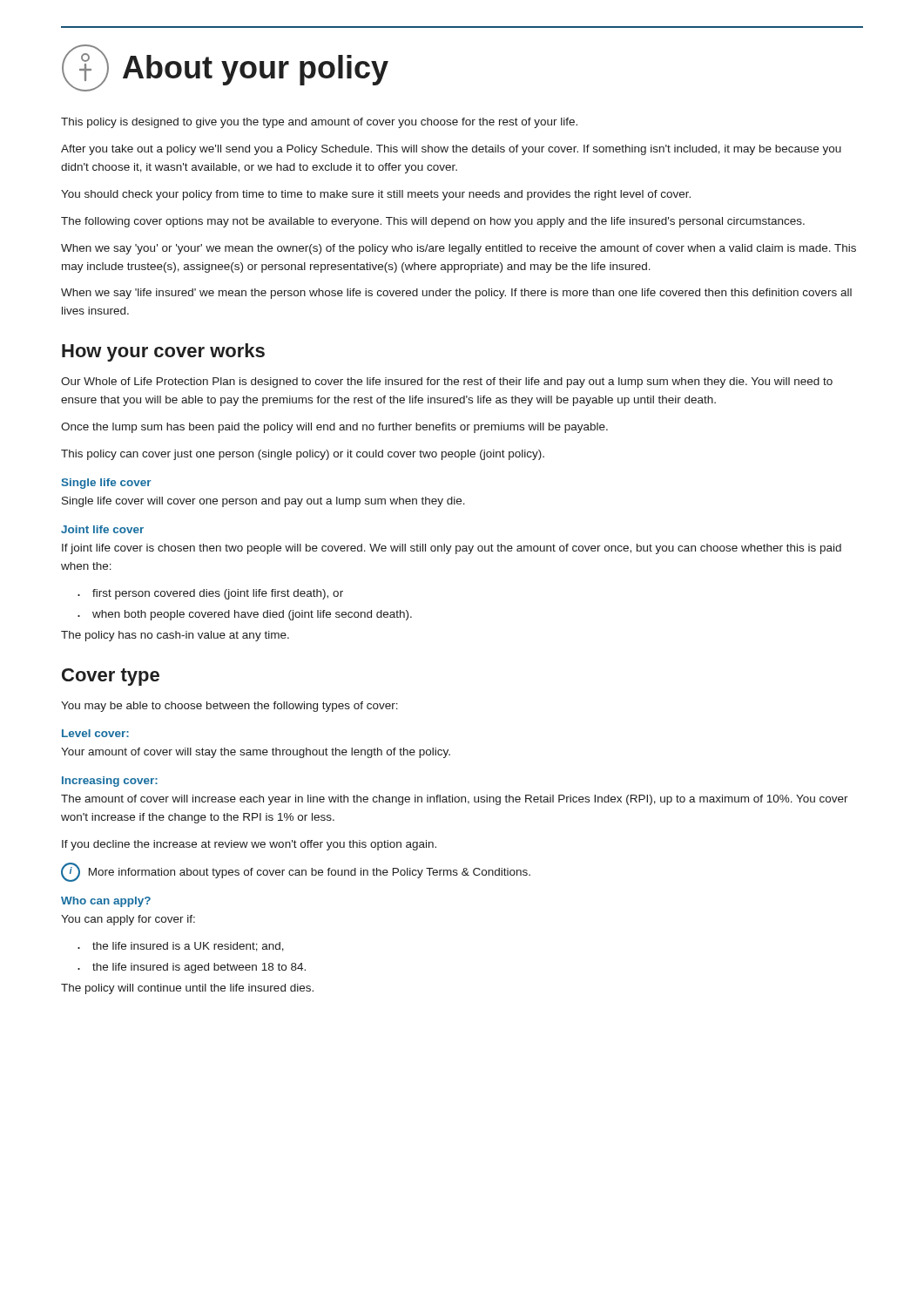Screen dimensions: 1307x924
Task: Locate the text block starting "You may be able to choose"
Action: [229, 707]
